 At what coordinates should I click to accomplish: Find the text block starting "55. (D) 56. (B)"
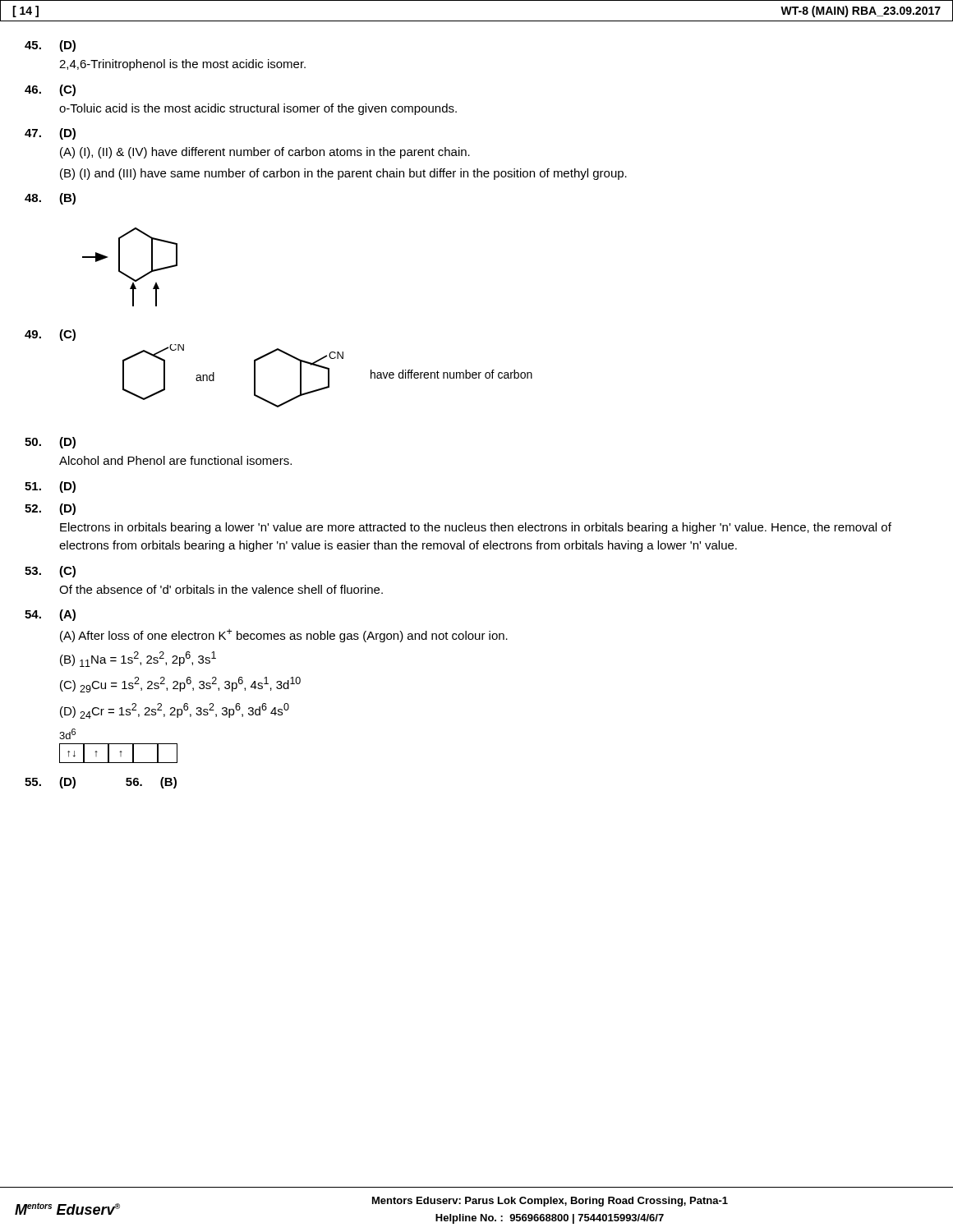36,782
